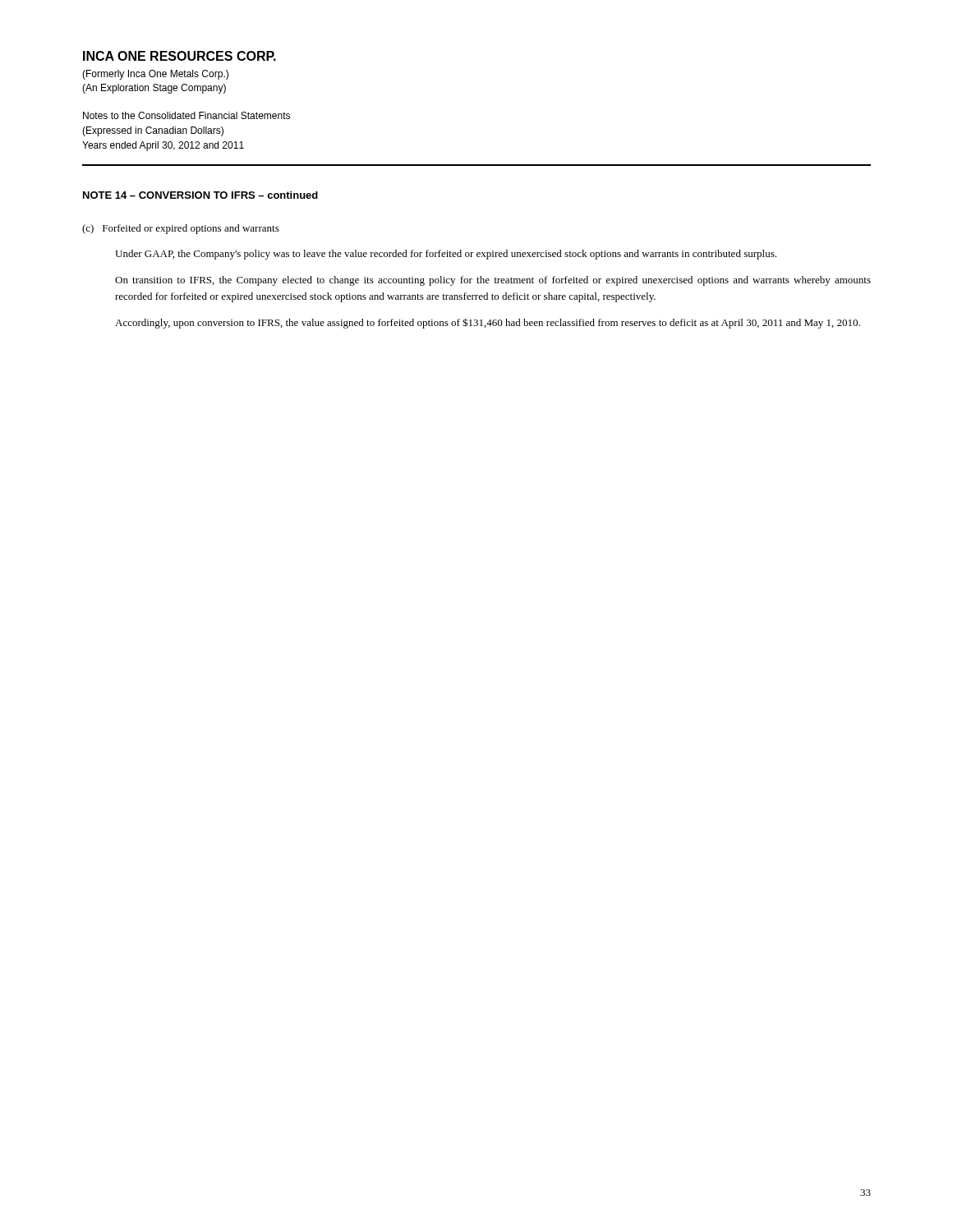This screenshot has width=953, height=1232.
Task: Find the section header on this page that starts "NOTE 14 – CONVERSION TO"
Action: pyautogui.click(x=200, y=195)
